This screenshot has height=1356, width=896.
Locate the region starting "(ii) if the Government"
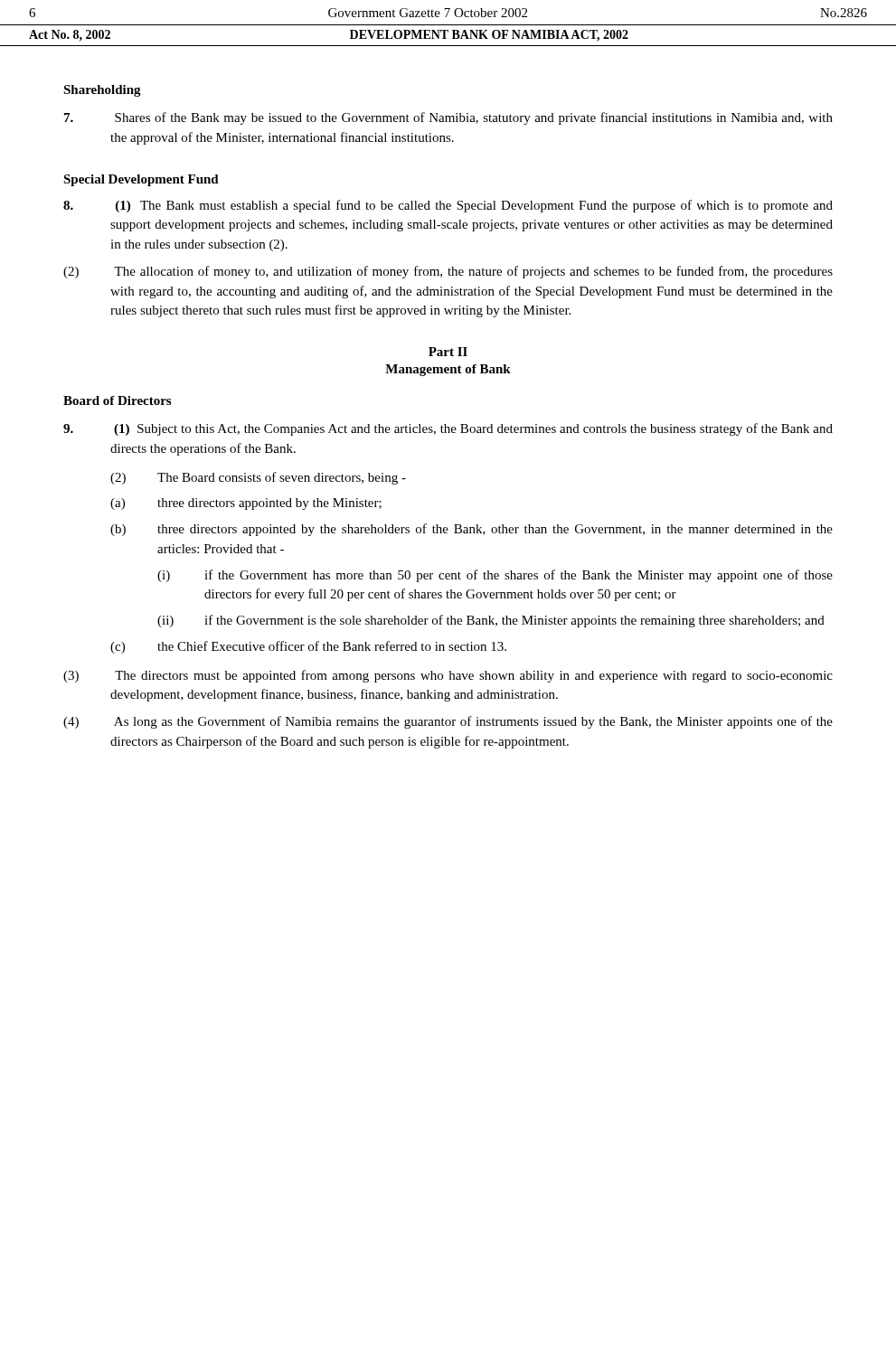click(495, 621)
